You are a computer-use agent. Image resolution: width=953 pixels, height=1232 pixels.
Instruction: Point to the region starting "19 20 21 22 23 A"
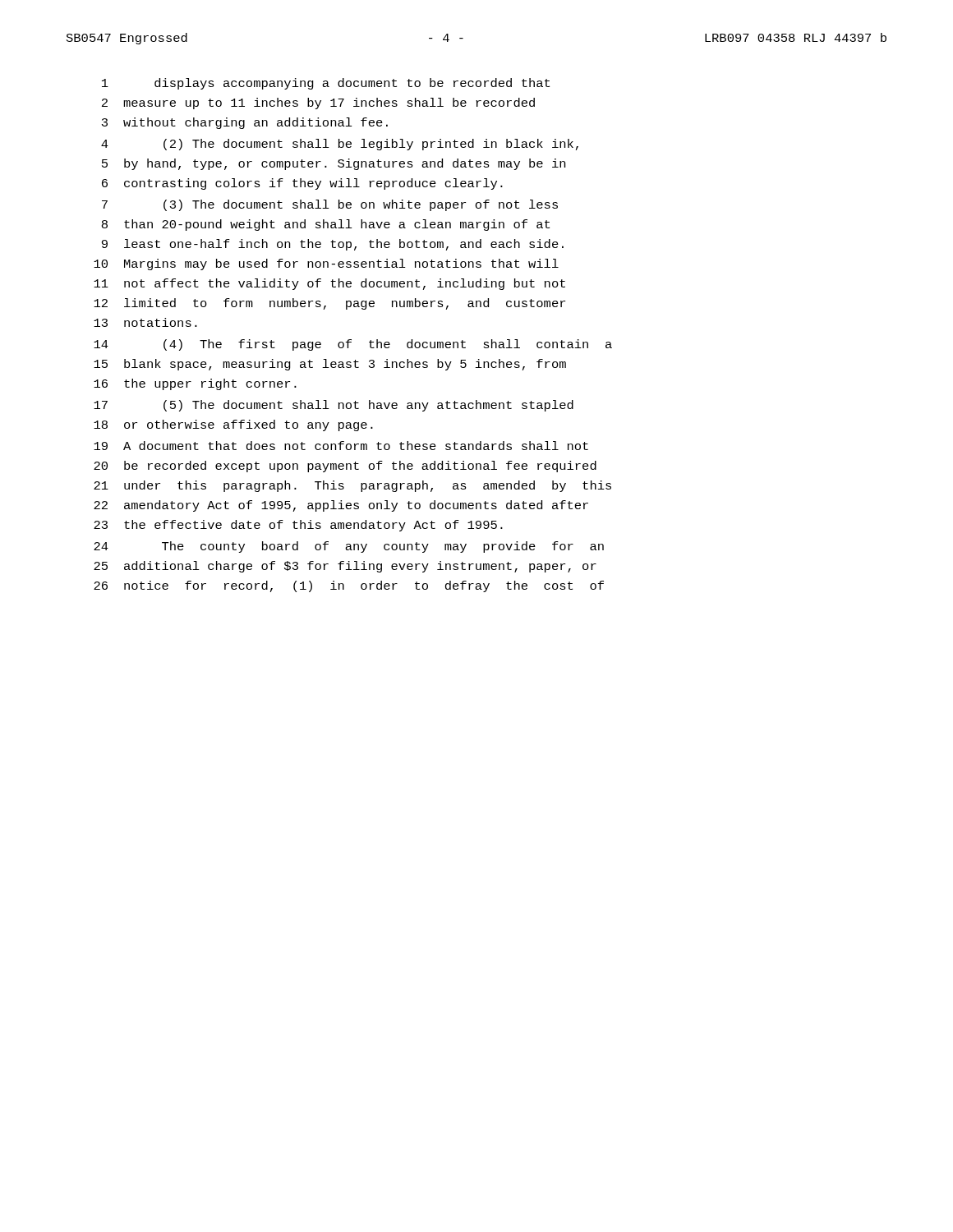coord(476,487)
